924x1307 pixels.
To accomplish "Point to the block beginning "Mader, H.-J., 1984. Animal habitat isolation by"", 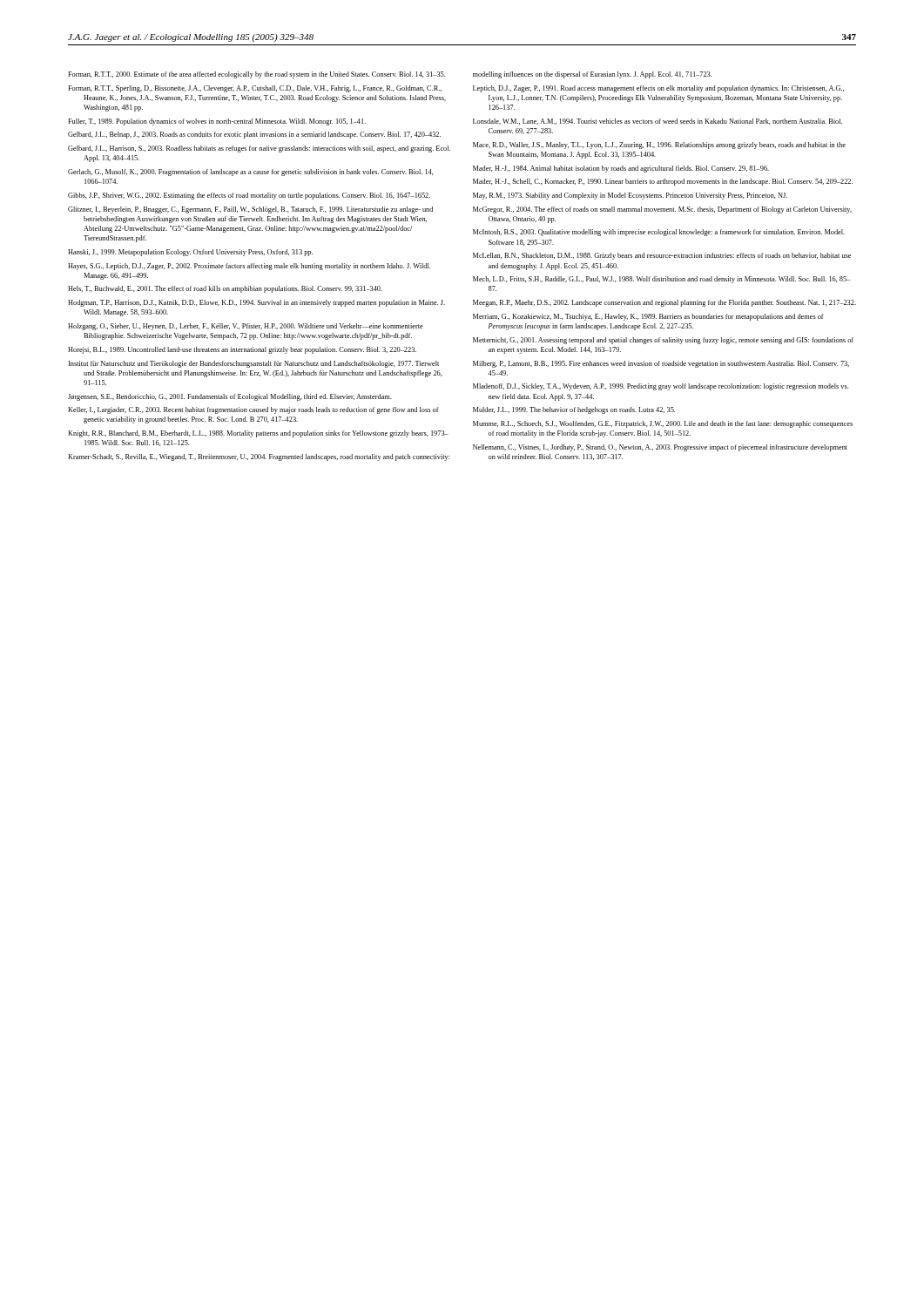I will (621, 168).
